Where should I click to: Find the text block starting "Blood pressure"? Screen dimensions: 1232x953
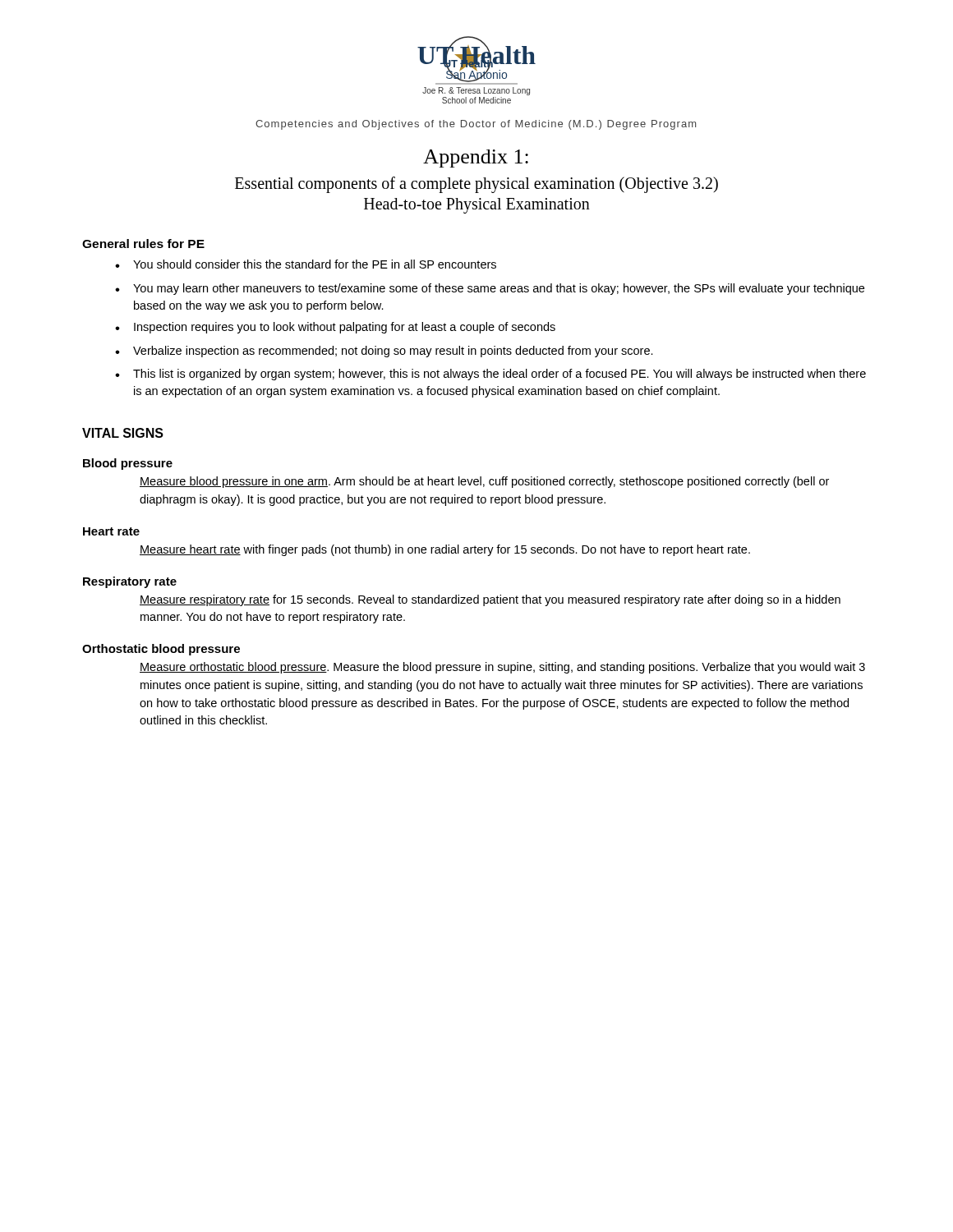click(127, 463)
